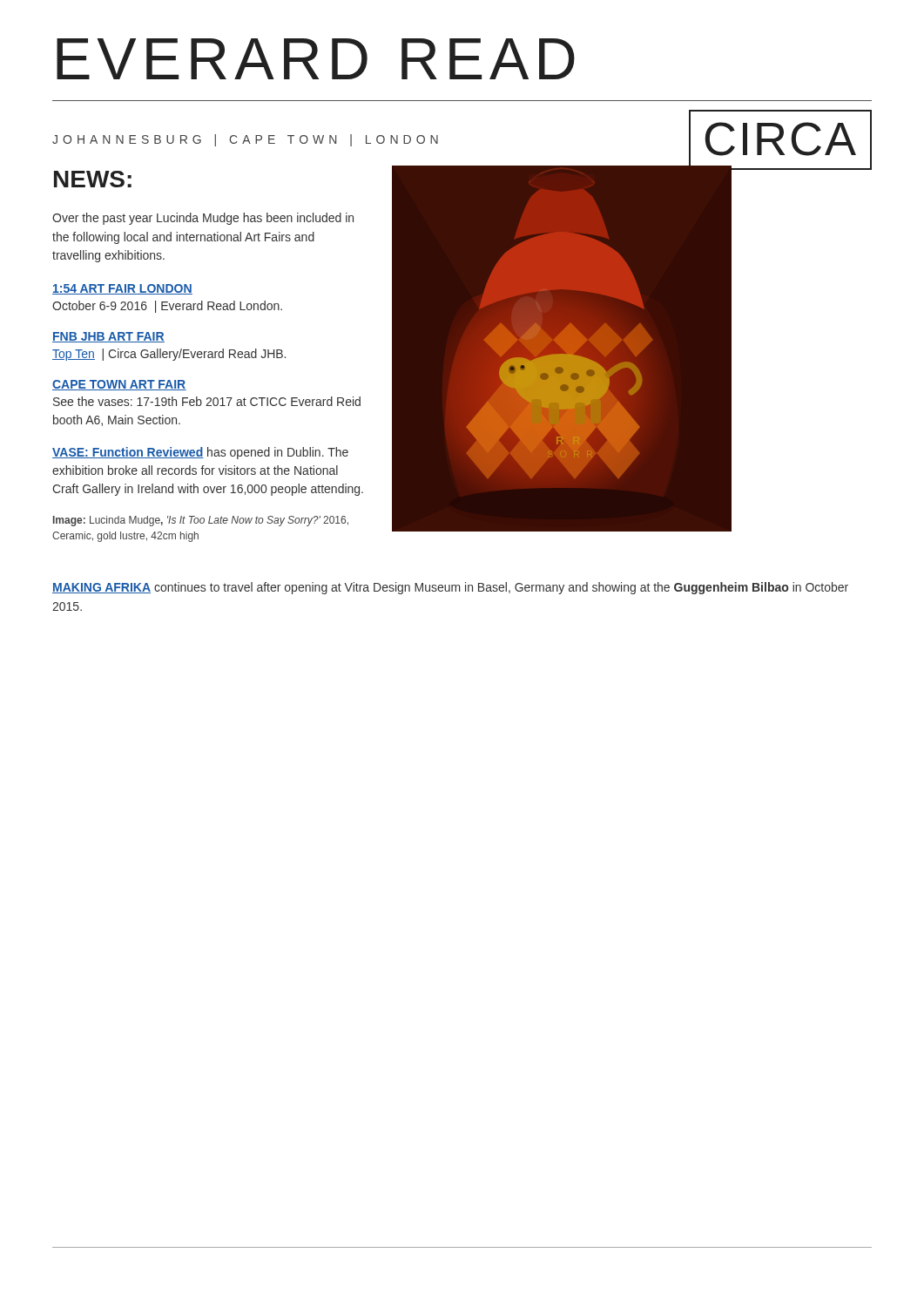This screenshot has height=1307, width=924.
Task: Locate the text block with the text "Over the past year Lucinda Mudge has"
Action: tap(209, 237)
